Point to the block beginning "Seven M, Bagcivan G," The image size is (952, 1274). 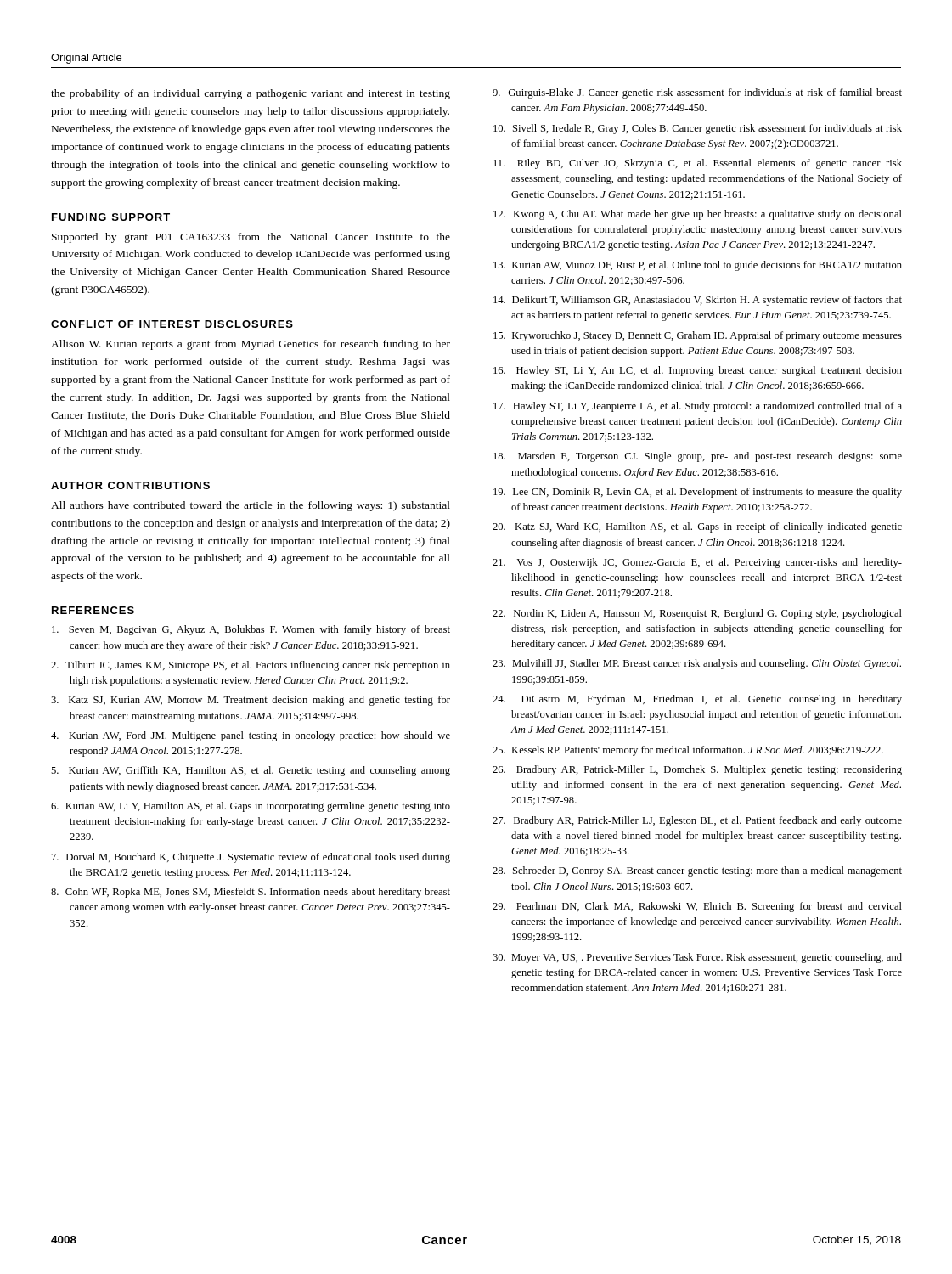click(x=251, y=637)
